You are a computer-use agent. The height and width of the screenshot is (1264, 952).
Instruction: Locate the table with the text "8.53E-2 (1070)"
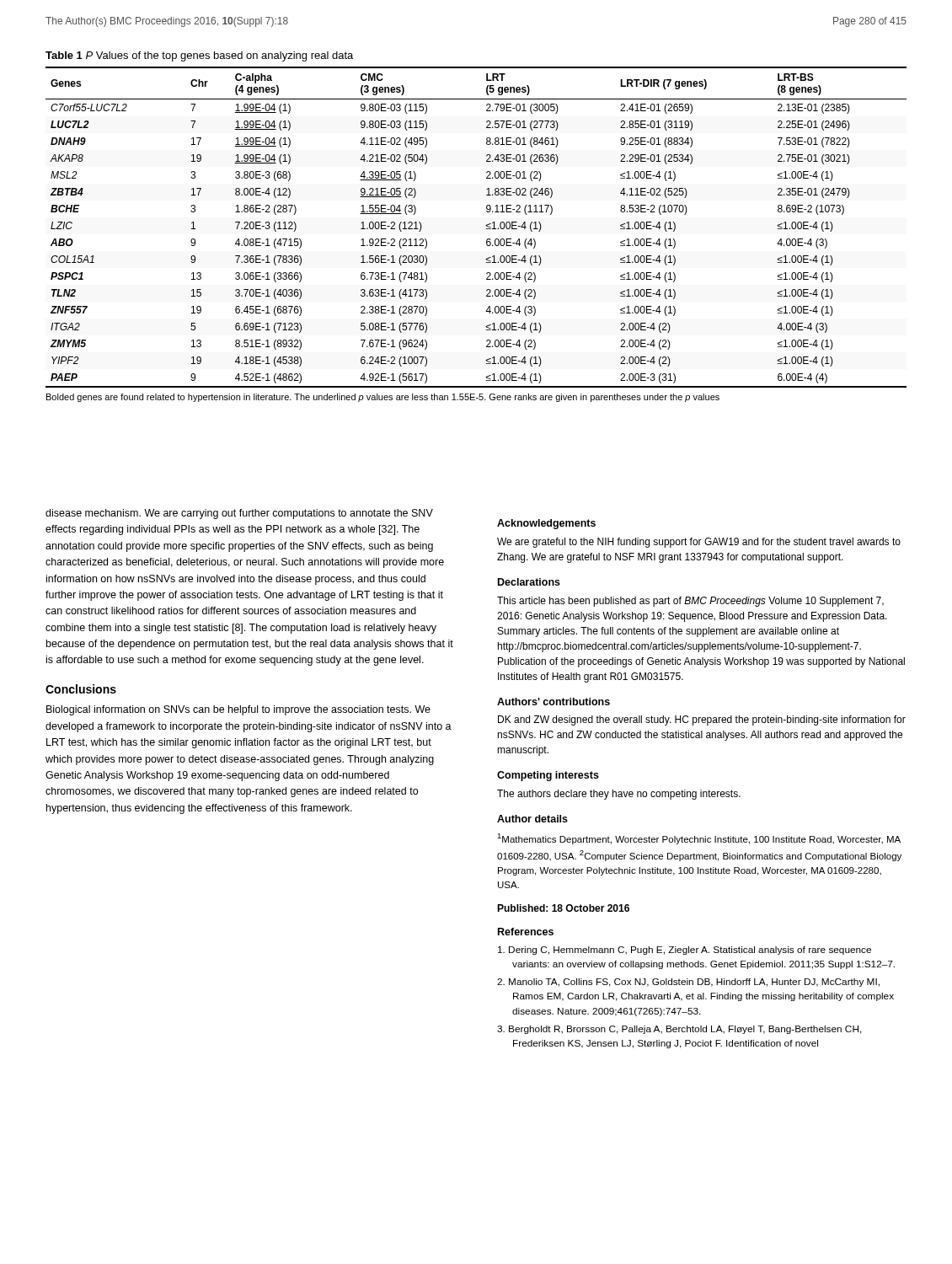click(476, 227)
